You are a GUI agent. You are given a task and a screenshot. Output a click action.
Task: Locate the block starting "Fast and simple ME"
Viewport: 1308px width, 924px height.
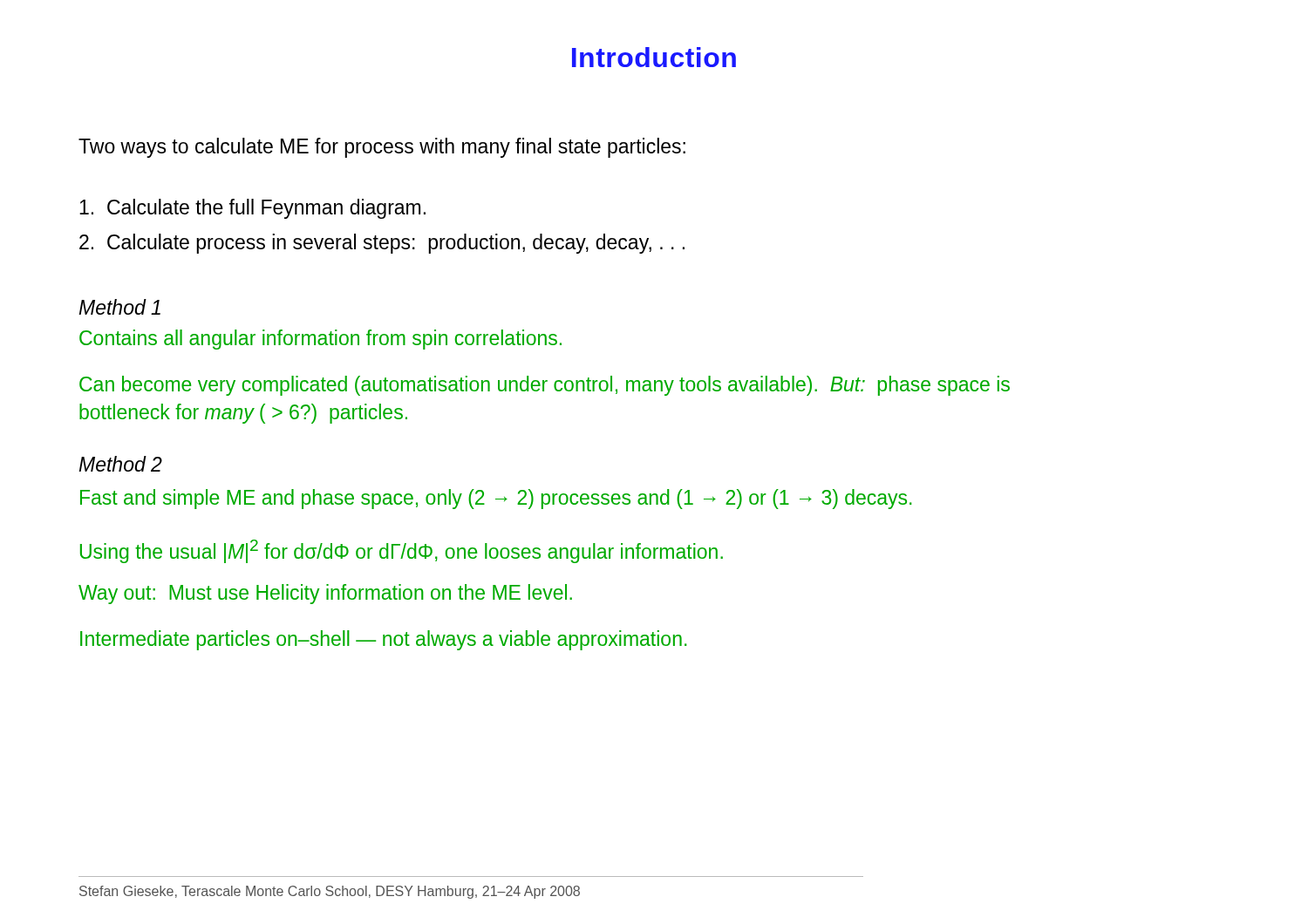(x=496, y=498)
